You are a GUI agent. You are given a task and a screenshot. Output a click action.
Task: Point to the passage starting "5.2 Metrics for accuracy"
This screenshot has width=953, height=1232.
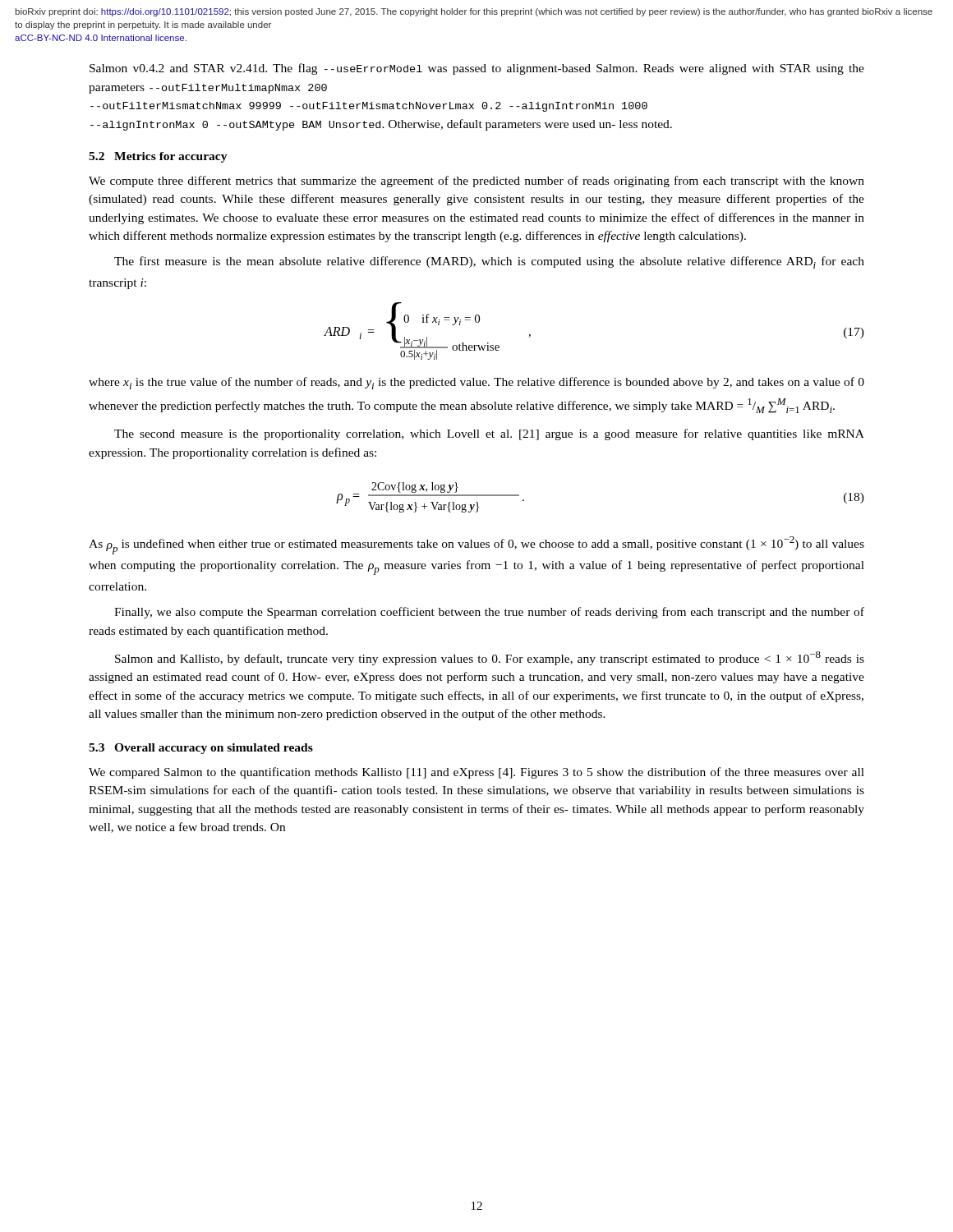158,156
